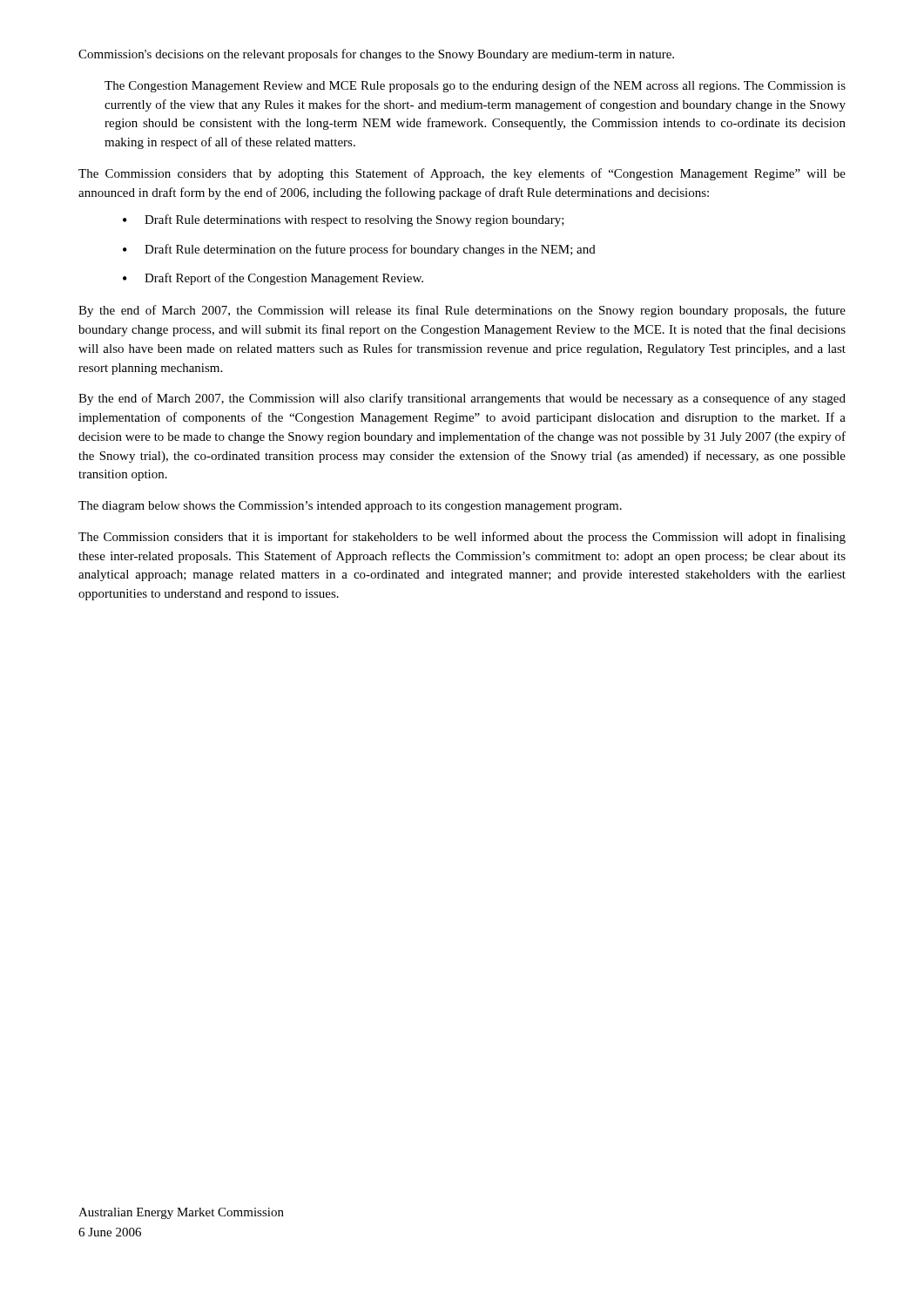This screenshot has height=1307, width=924.
Task: Locate the text block containing "The diagram below shows"
Action: tap(350, 505)
